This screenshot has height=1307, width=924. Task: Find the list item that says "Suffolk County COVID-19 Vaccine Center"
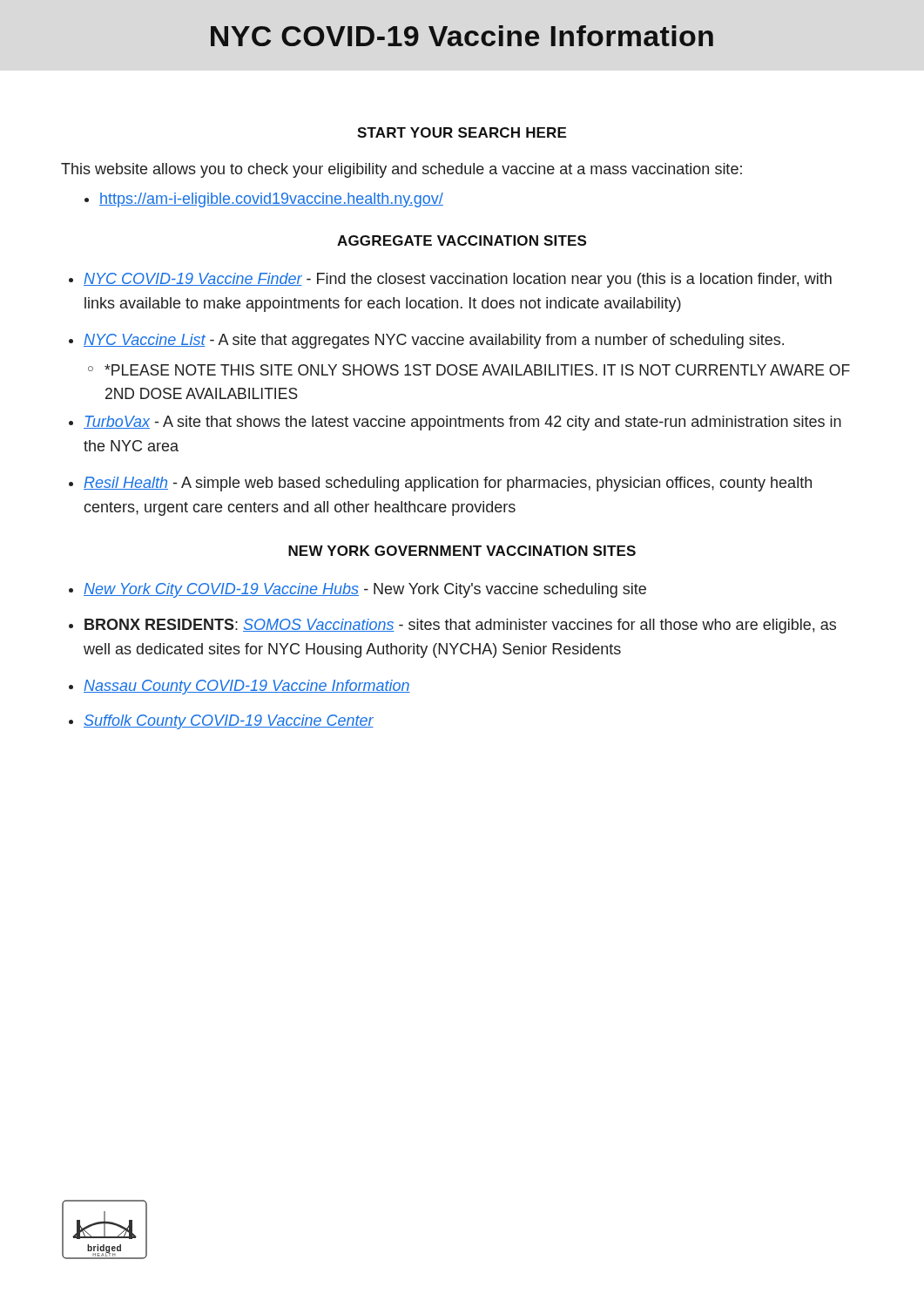coord(229,722)
